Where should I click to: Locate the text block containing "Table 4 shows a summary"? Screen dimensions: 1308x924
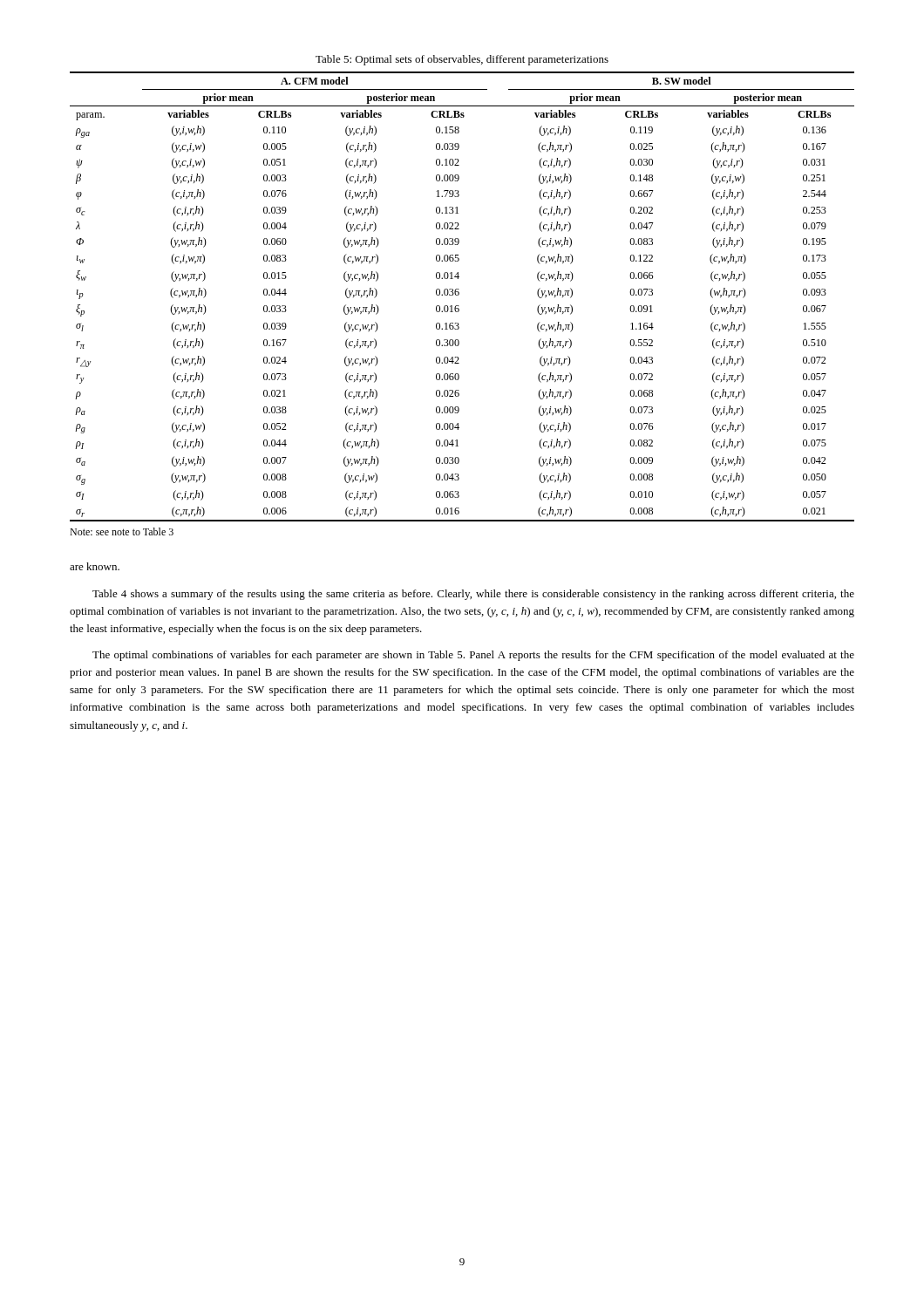pos(462,611)
